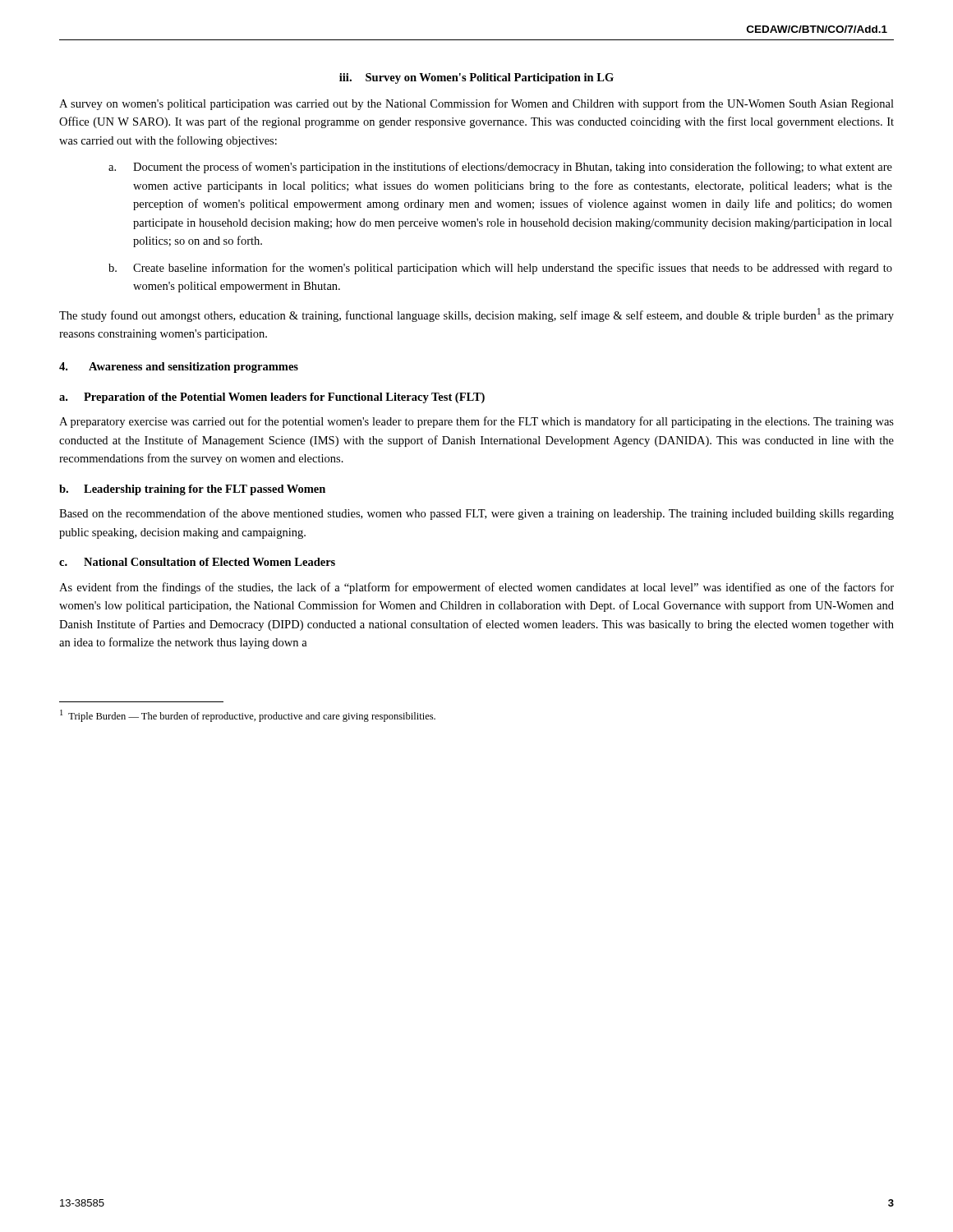
Task: Find "iii.Survey on Women's Political Participation in LG" on this page
Action: click(x=476, y=77)
